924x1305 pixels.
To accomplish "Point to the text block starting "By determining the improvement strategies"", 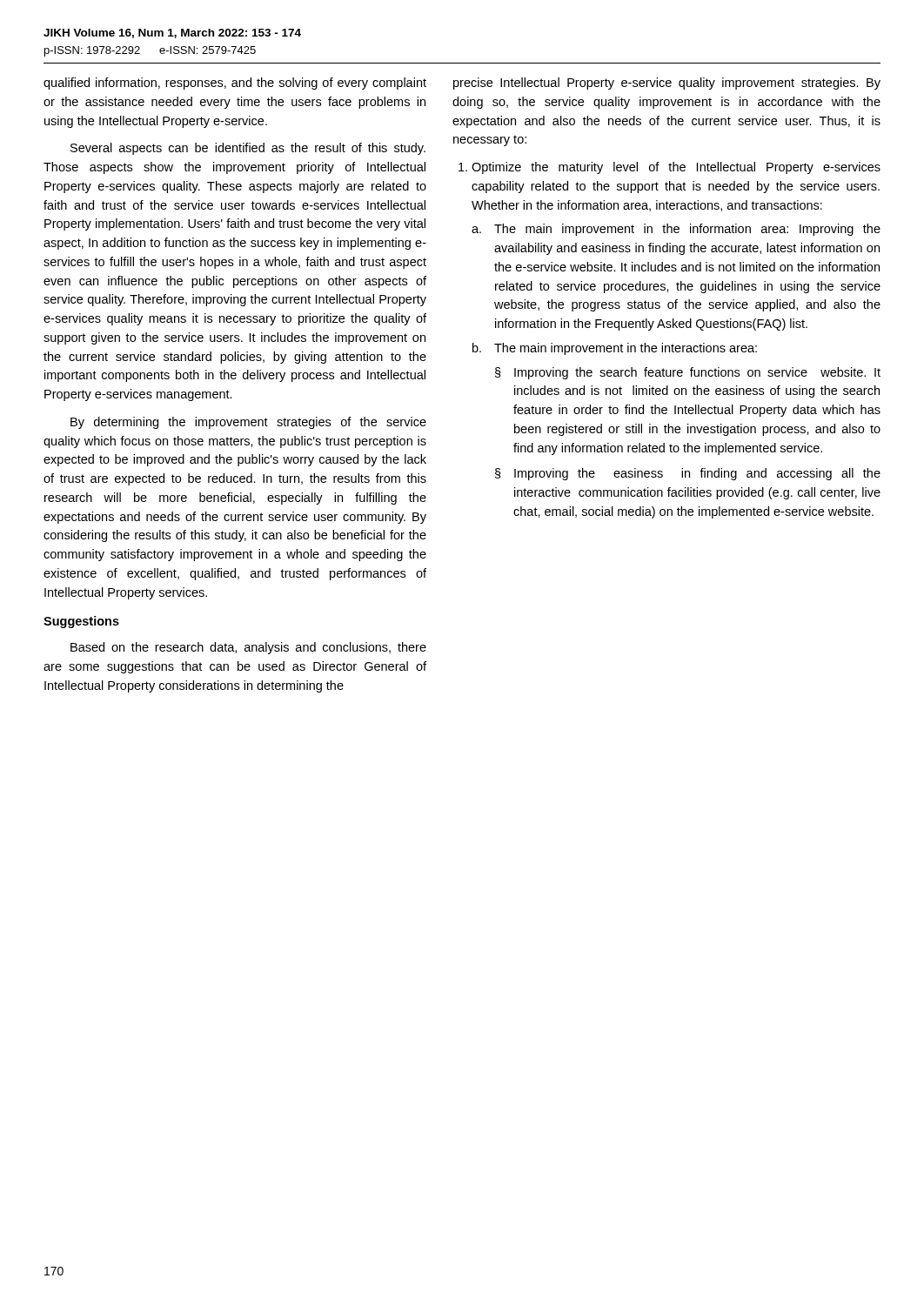I will tap(235, 508).
